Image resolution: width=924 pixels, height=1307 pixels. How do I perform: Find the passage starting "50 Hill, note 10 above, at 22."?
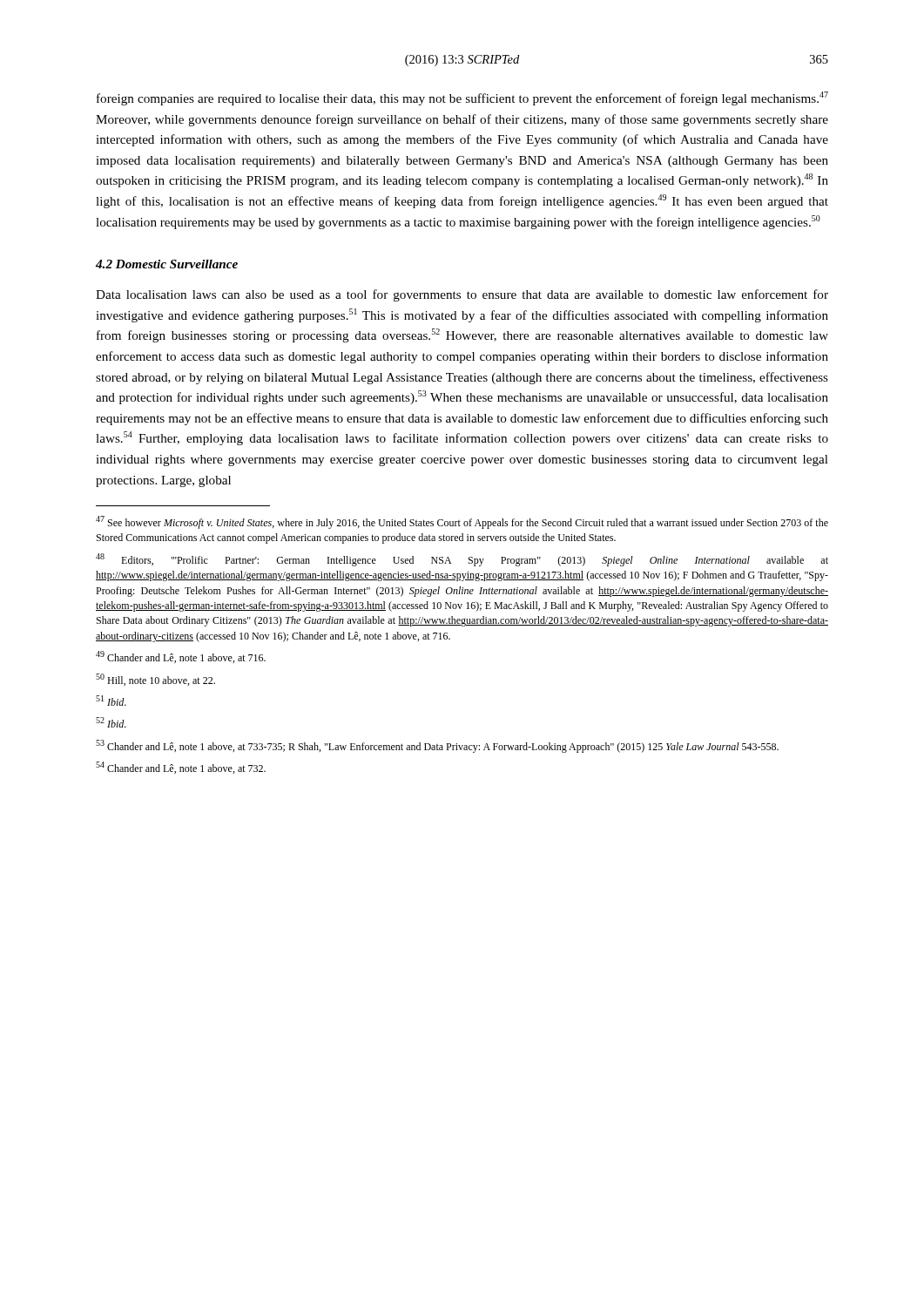pos(156,679)
